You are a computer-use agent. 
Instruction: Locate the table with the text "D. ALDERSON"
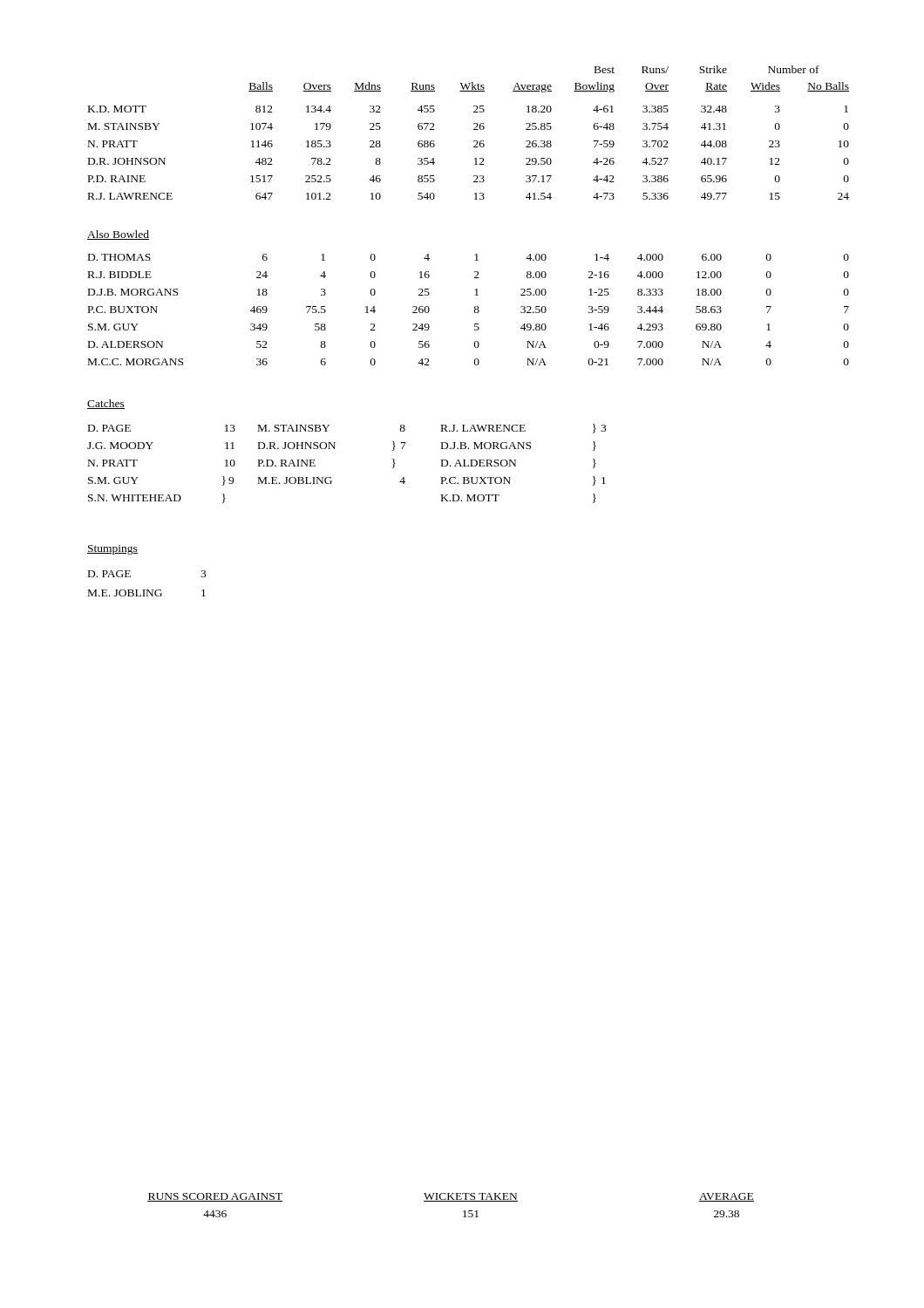(471, 310)
